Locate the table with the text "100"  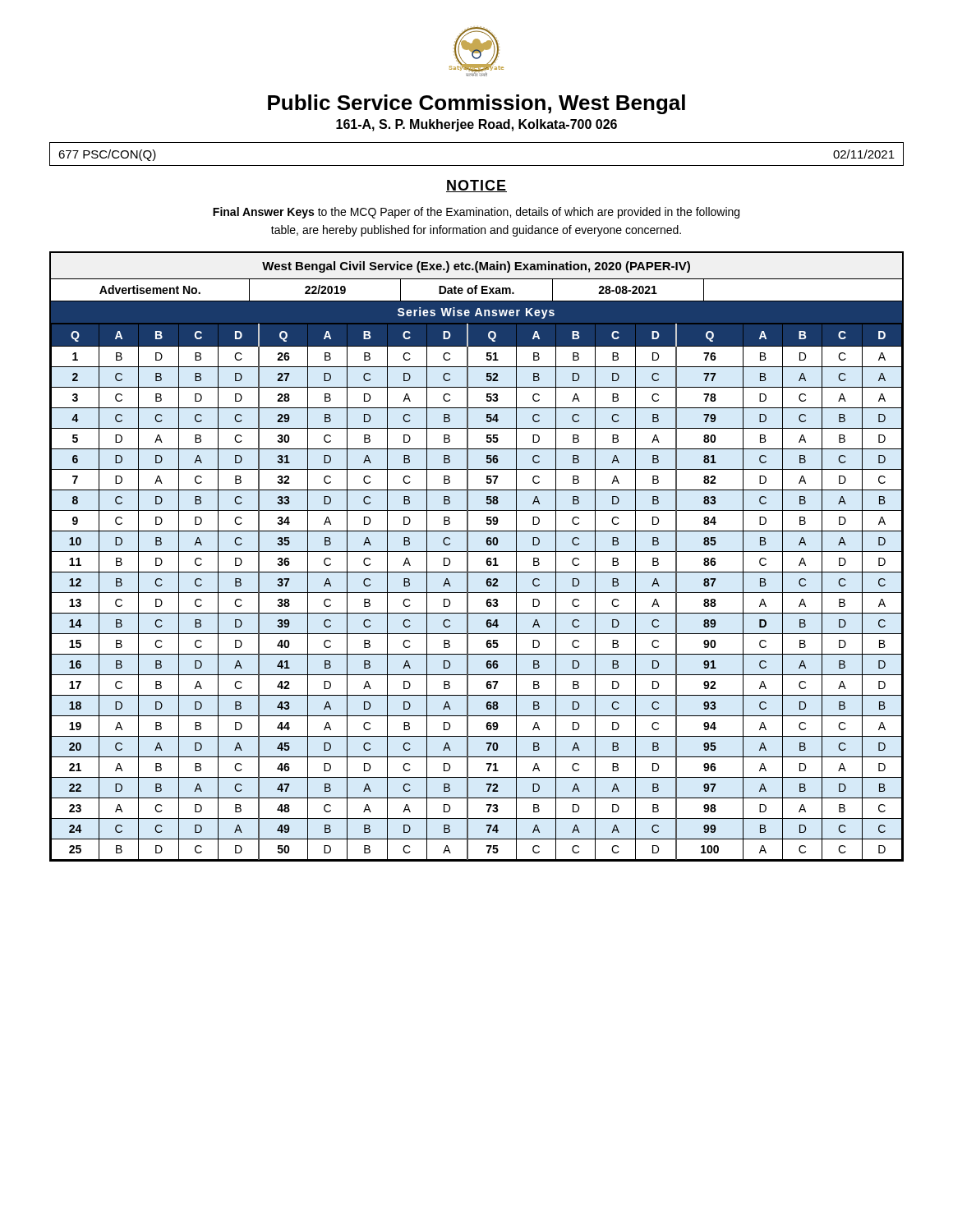[476, 556]
